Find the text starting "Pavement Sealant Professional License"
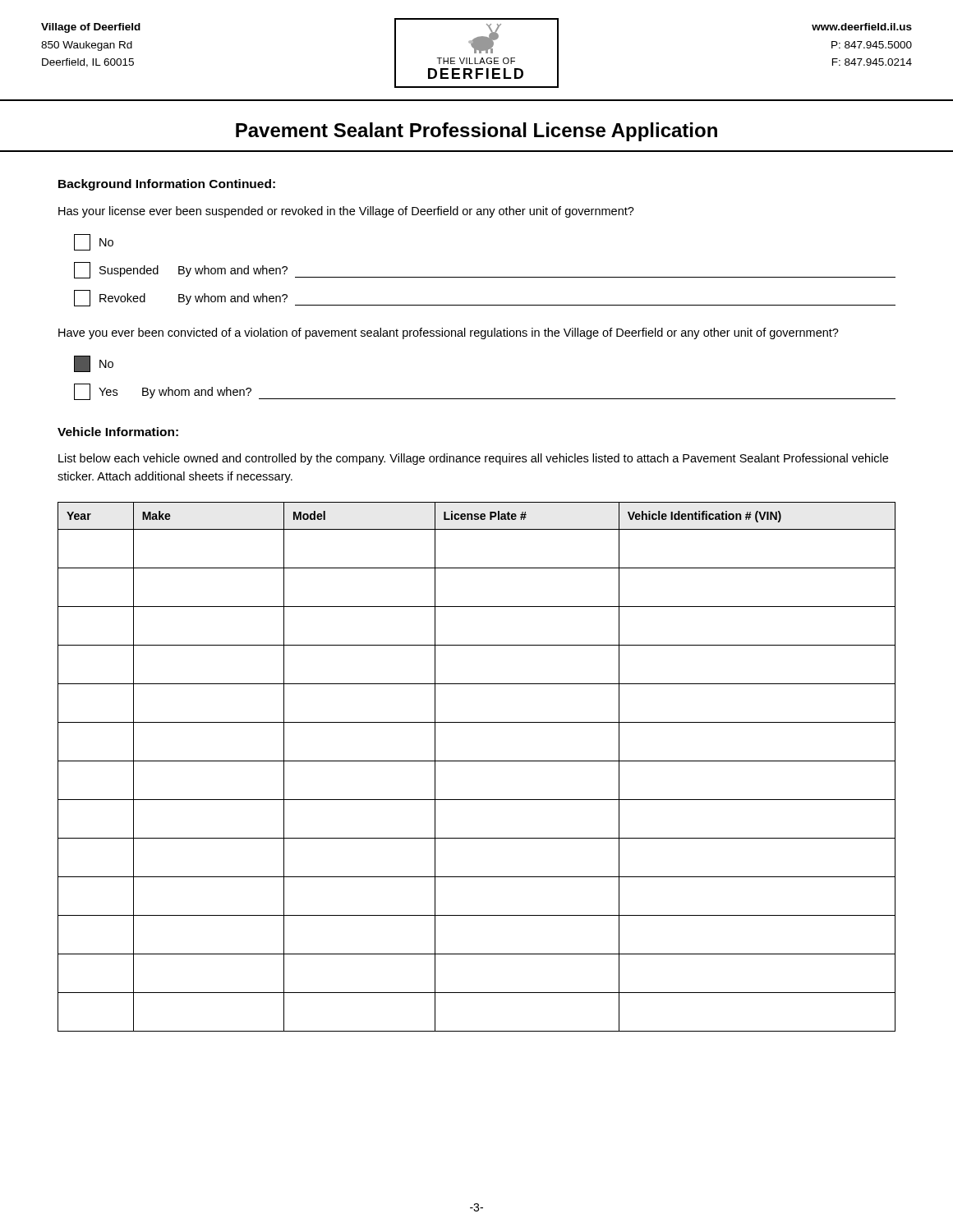The height and width of the screenshot is (1232, 953). [x=476, y=131]
